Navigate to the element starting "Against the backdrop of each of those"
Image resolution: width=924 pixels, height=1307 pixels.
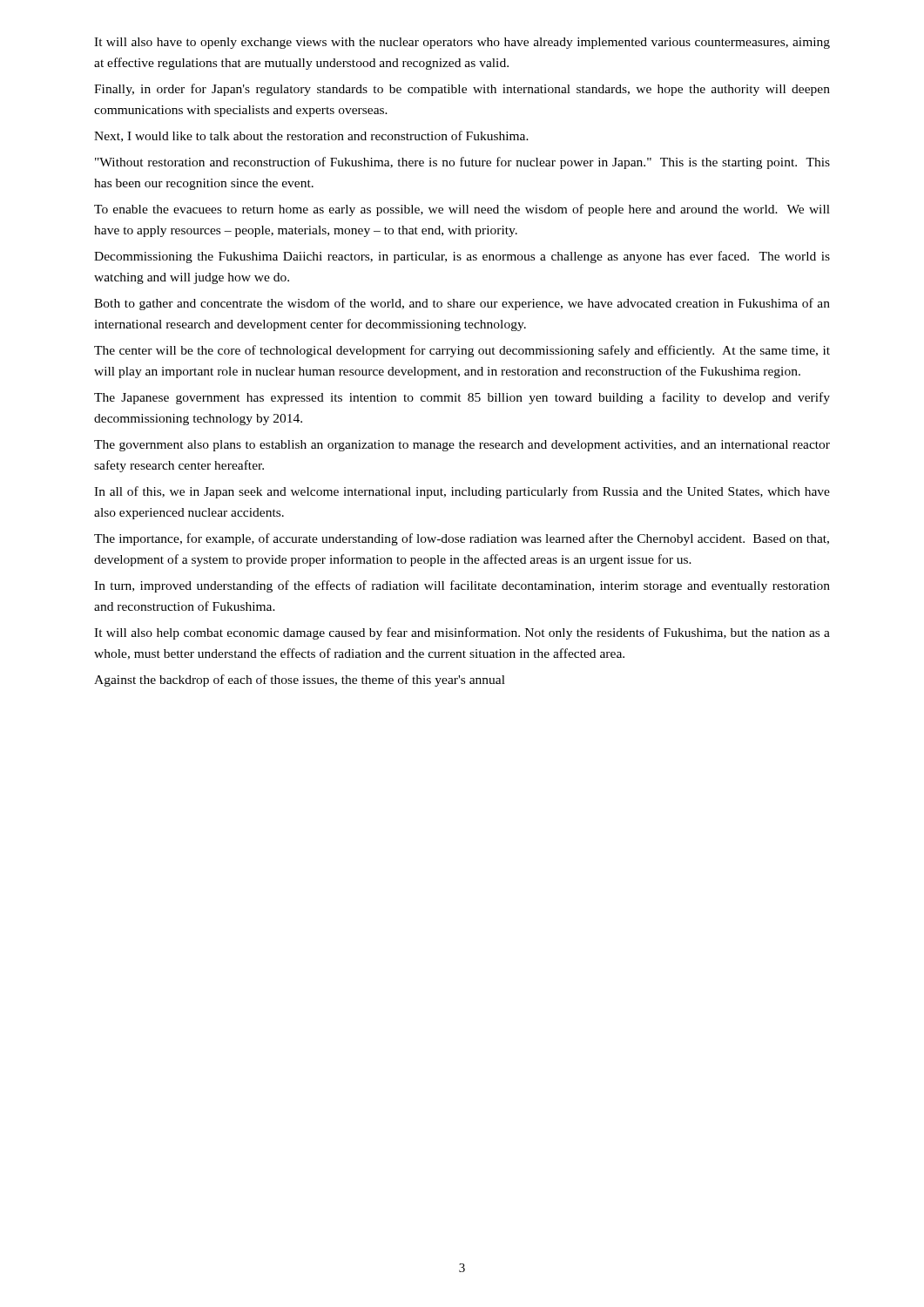click(462, 680)
